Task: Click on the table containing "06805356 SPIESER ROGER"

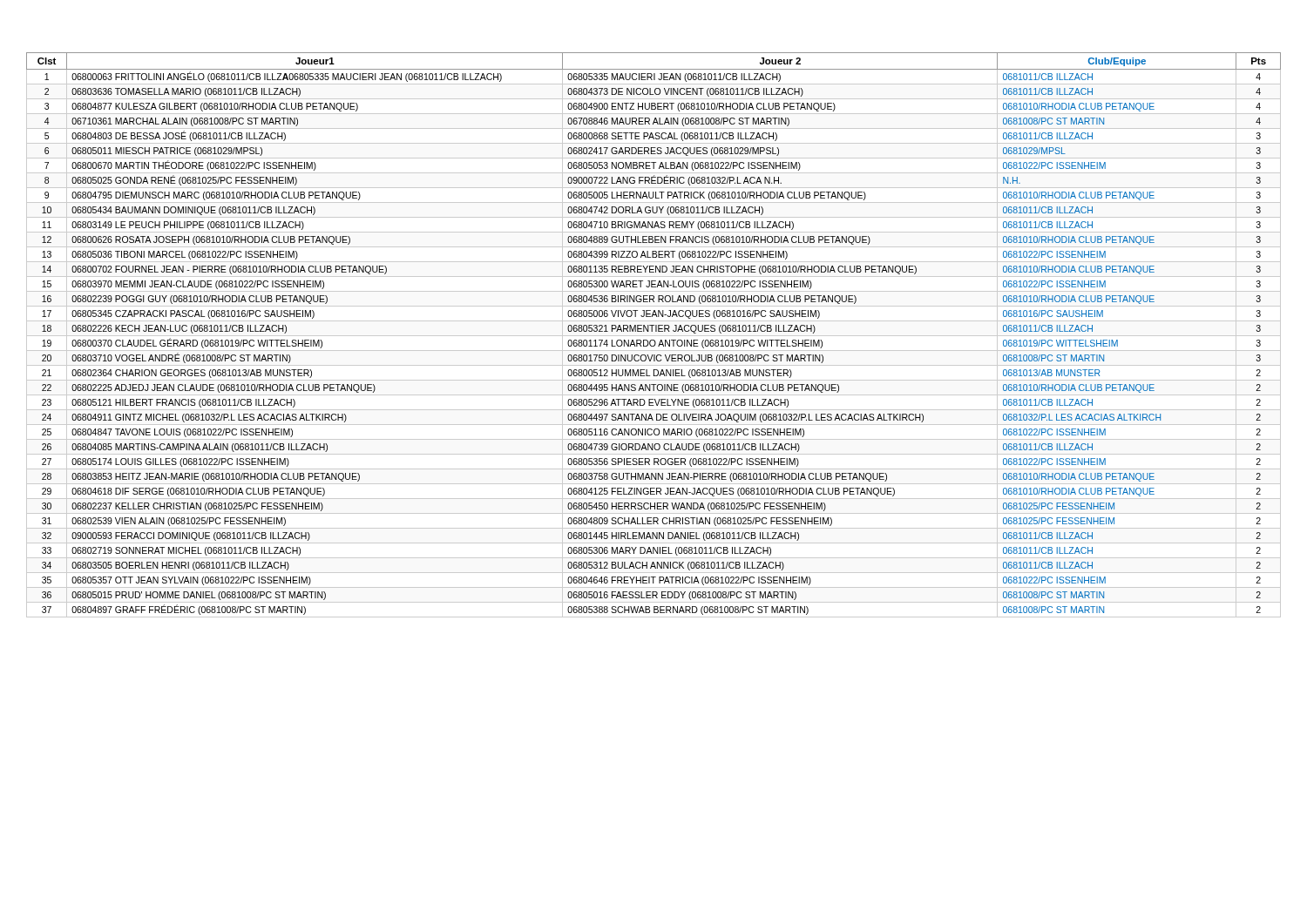Action: (x=654, y=335)
